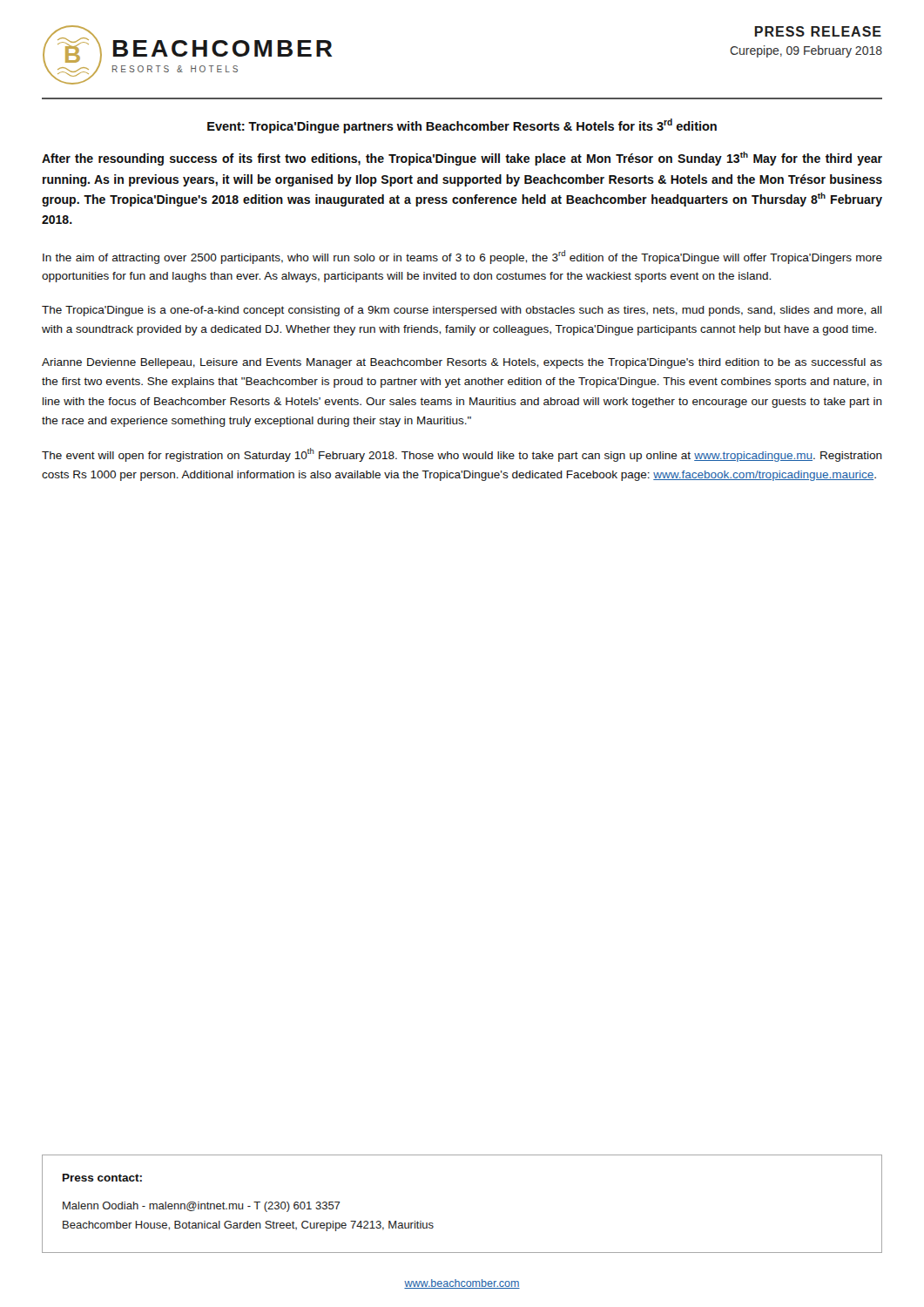Viewport: 924px width, 1307px height.
Task: Locate the block of text that opens with "The Tropica'Dingue is a one-of-a-kind concept consisting"
Action: click(x=462, y=319)
